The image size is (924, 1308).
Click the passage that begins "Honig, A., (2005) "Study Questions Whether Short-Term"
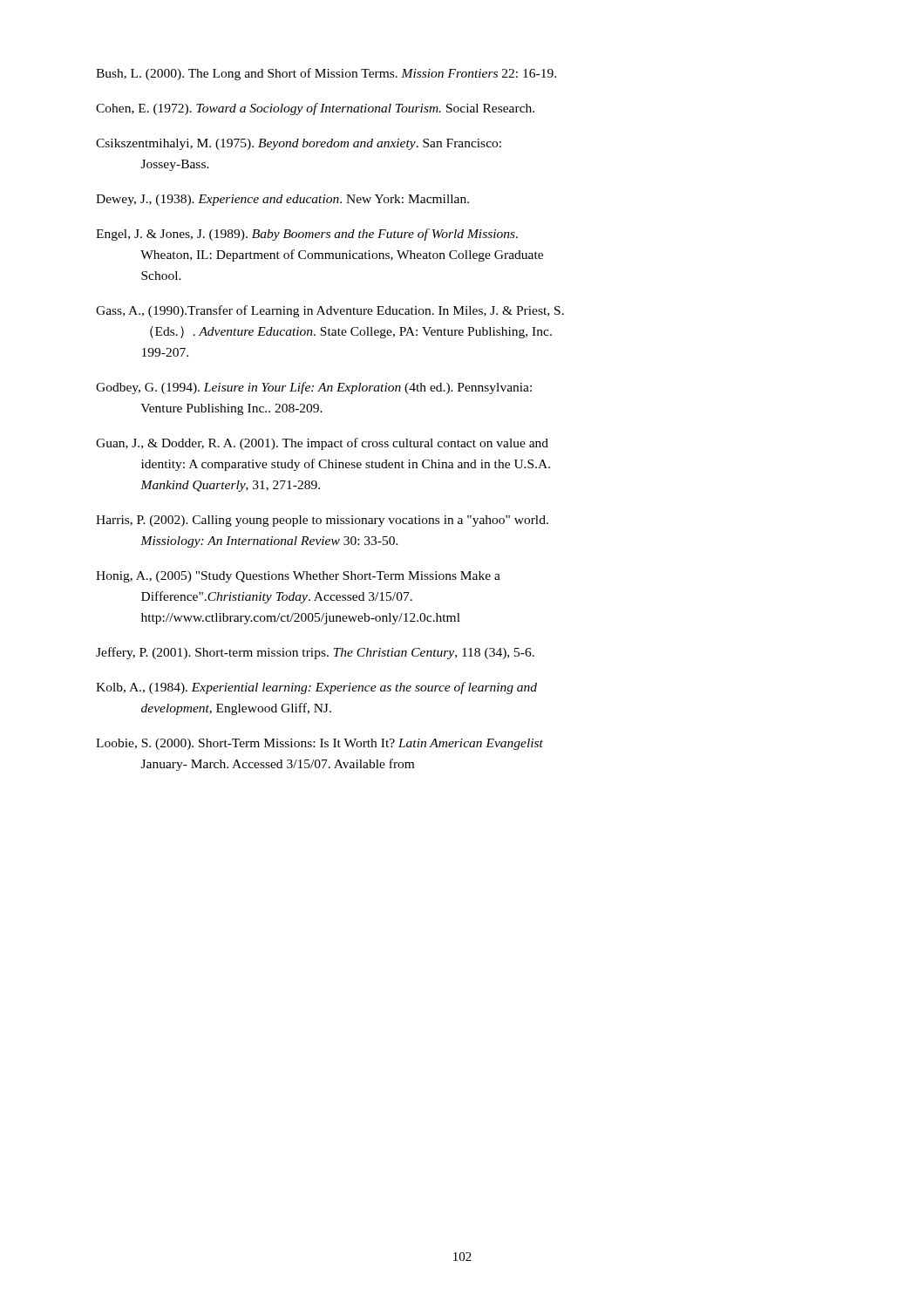298,596
